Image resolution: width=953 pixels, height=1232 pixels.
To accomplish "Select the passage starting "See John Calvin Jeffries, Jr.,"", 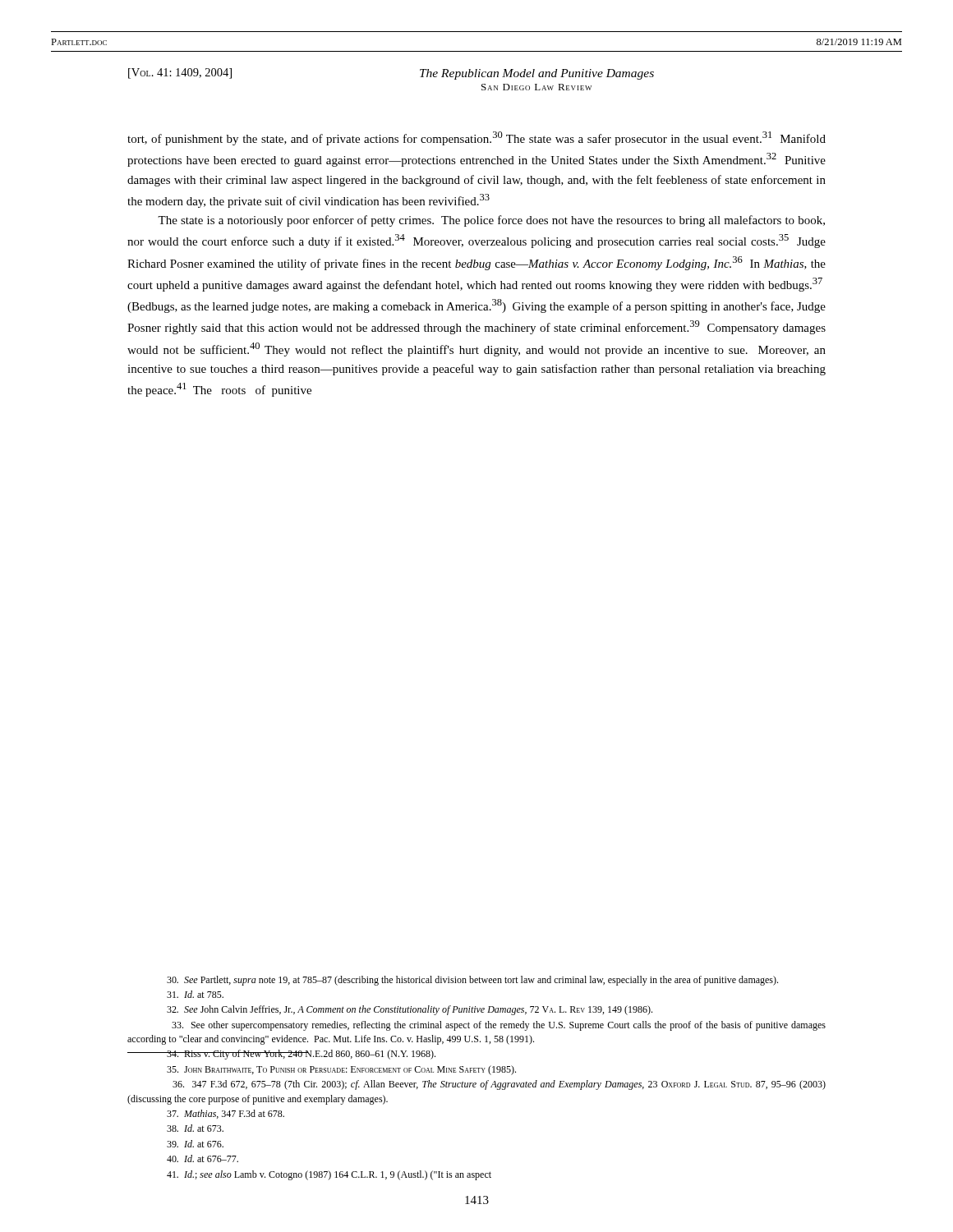I will (x=403, y=1010).
